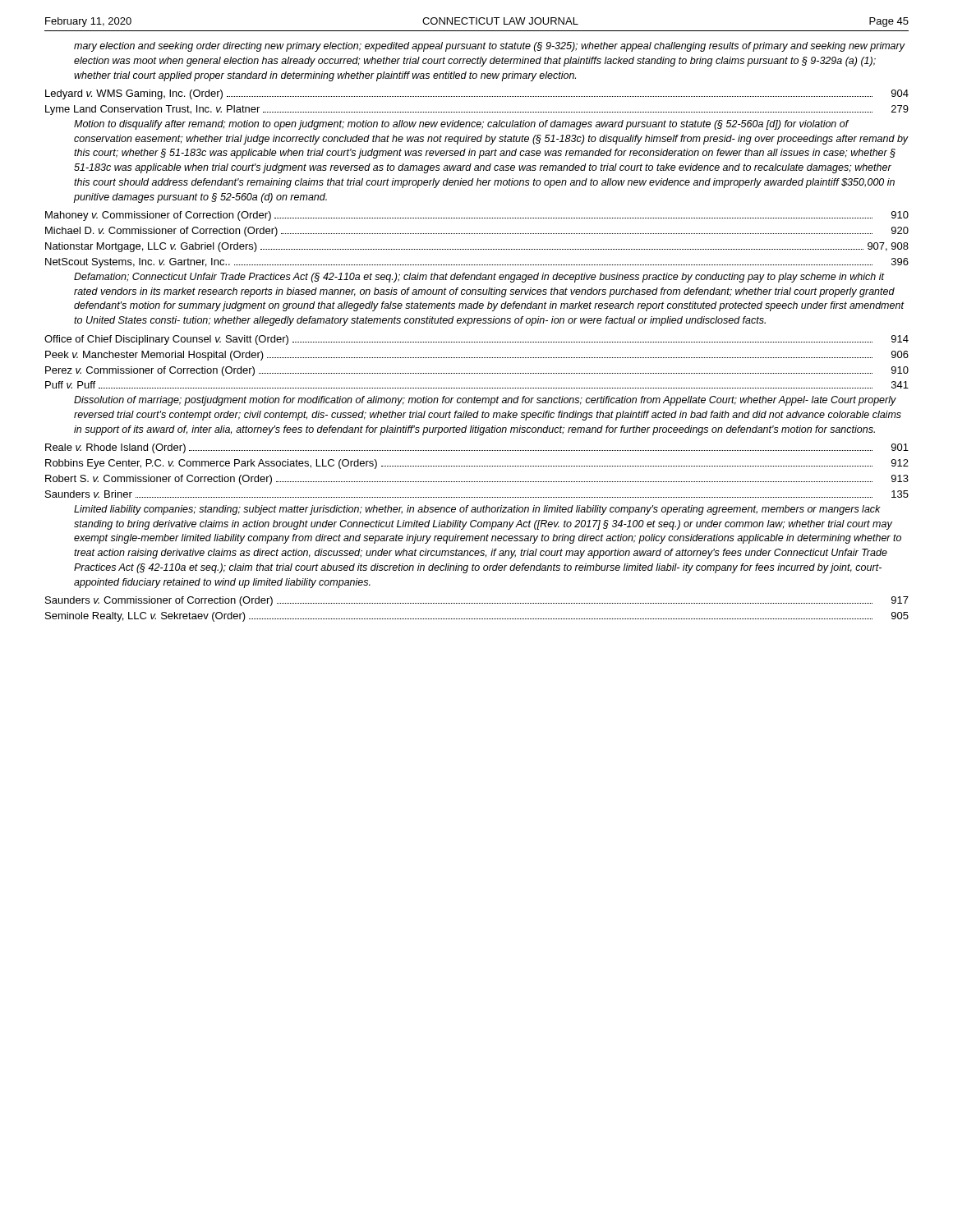Click on the text block starting "Limited liability companies; standing;"
Viewport: 953px width, 1232px height.
(x=488, y=545)
